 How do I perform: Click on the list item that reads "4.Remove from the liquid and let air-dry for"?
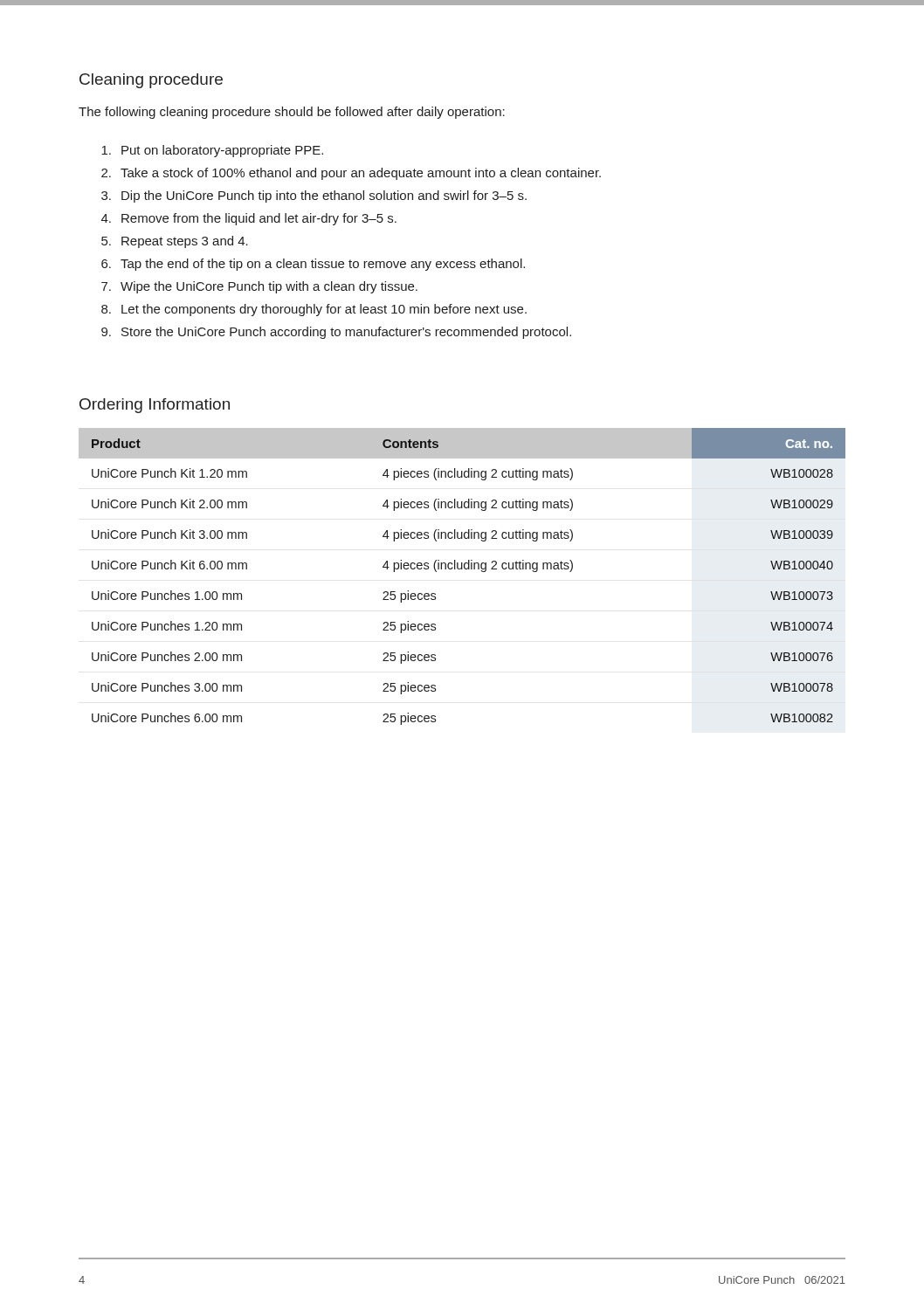(x=242, y=218)
